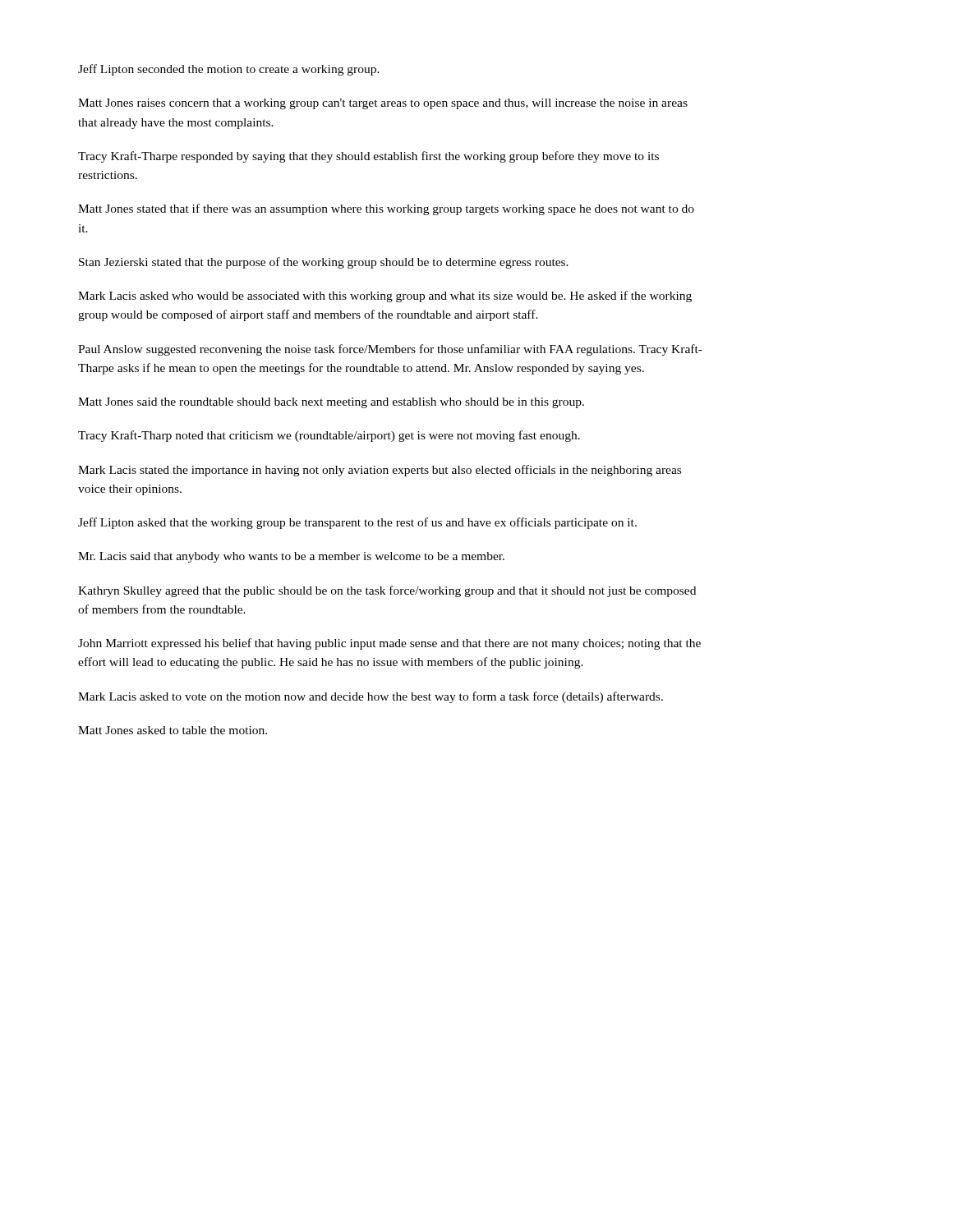Find the block on this page that starts "Mark Lacis stated the importance"
Image resolution: width=953 pixels, height=1232 pixels.
[380, 479]
